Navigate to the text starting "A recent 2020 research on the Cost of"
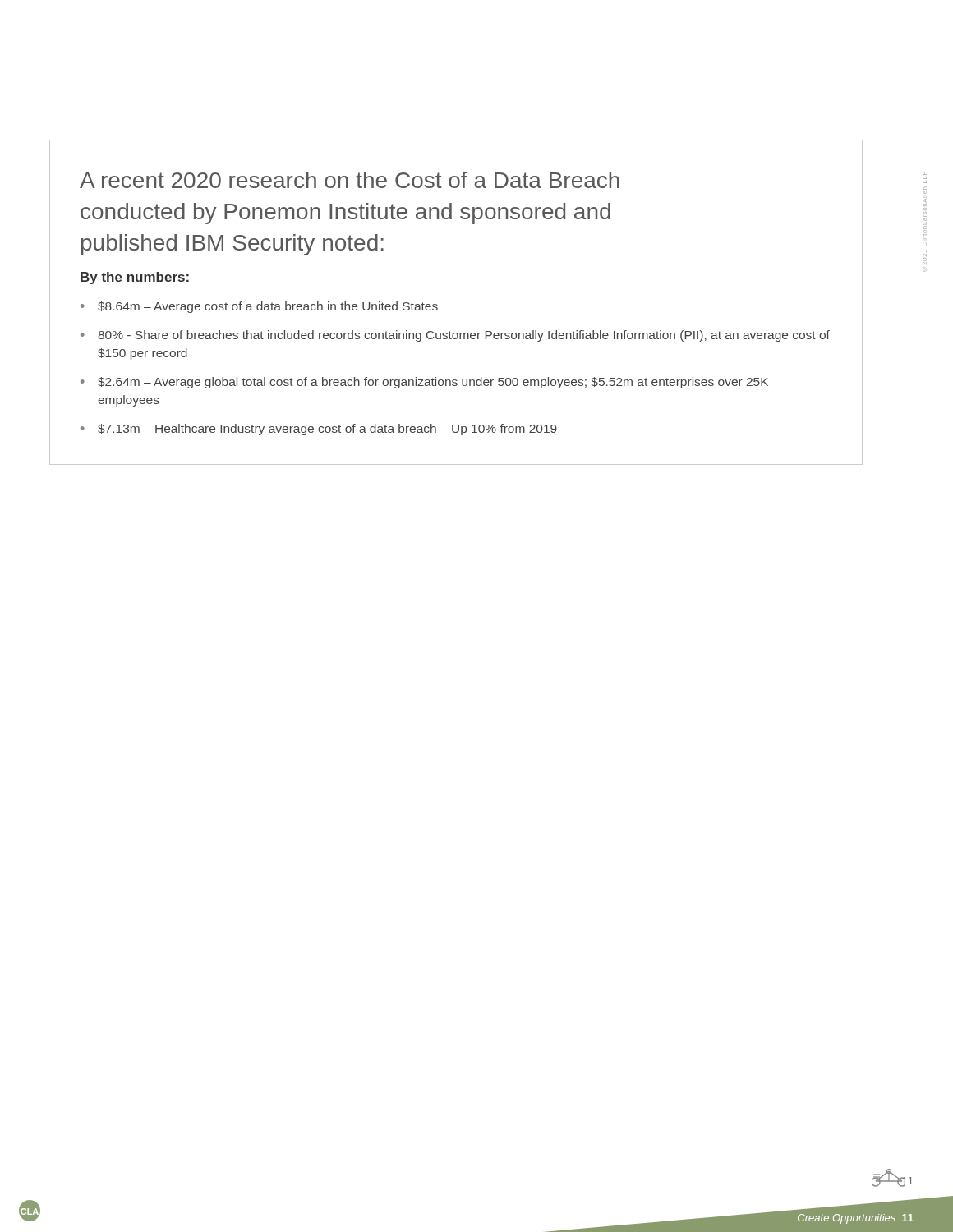 [x=456, y=212]
